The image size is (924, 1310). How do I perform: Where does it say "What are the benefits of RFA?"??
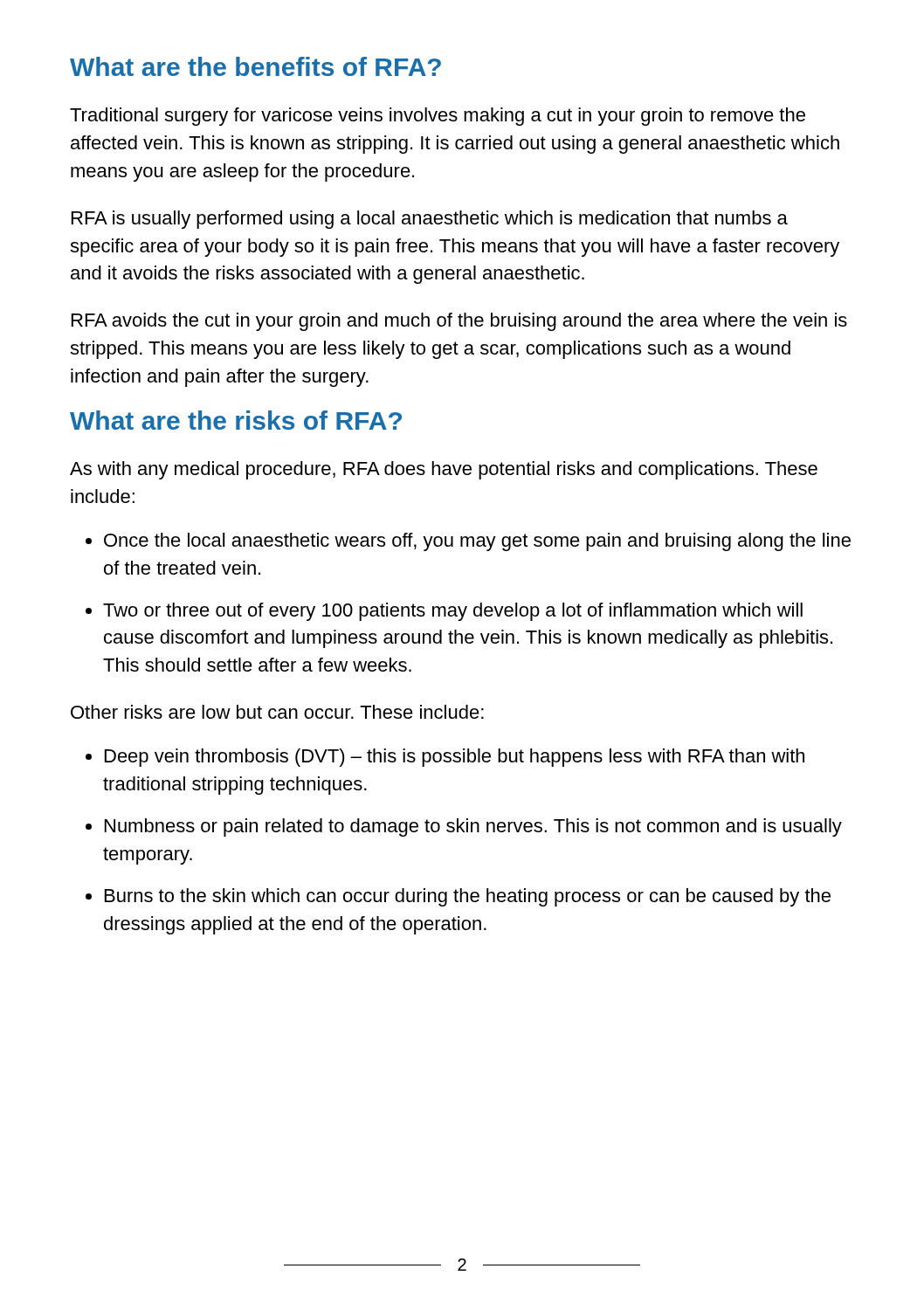point(255,66)
